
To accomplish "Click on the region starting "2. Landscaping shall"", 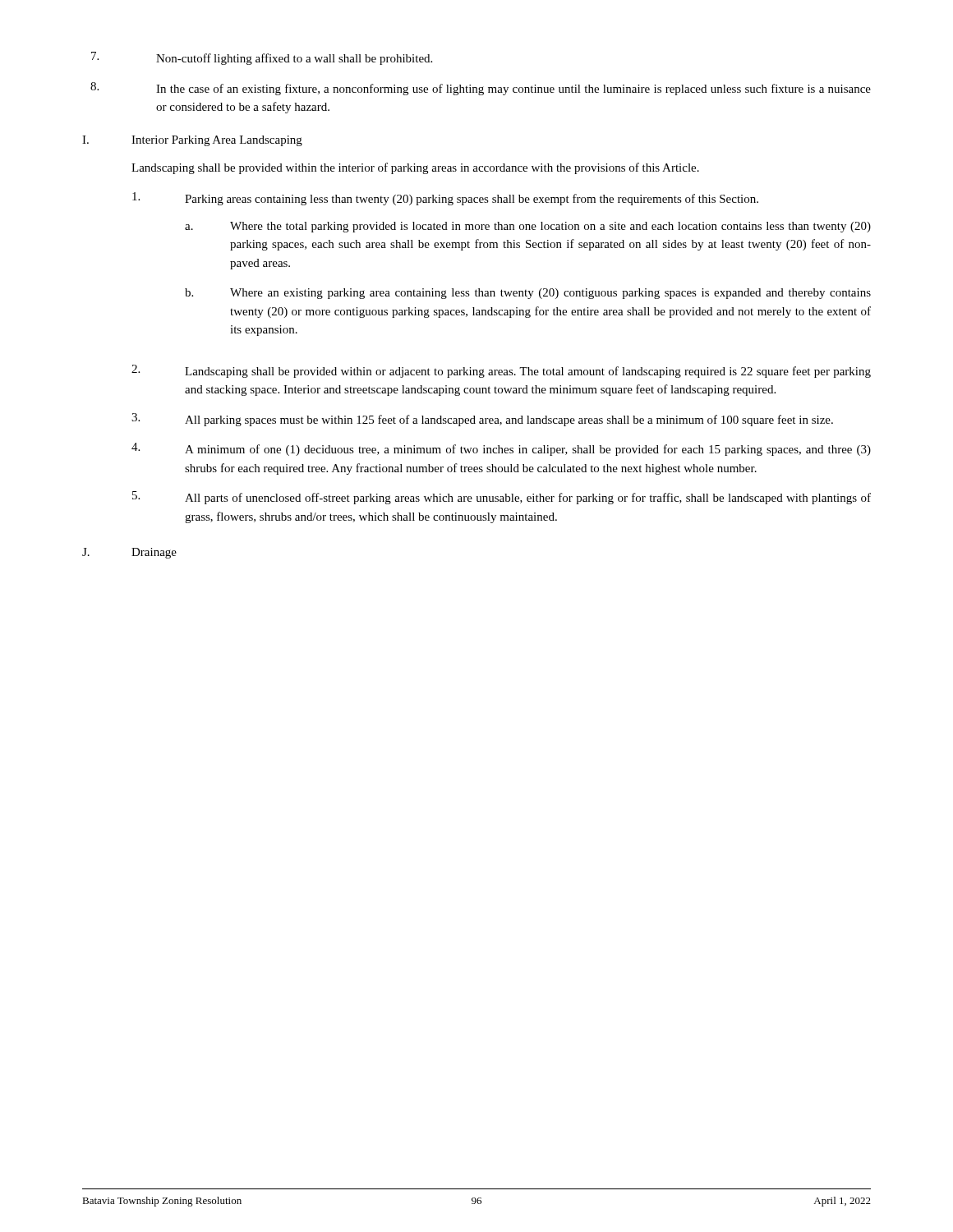I will pyautogui.click(x=501, y=380).
